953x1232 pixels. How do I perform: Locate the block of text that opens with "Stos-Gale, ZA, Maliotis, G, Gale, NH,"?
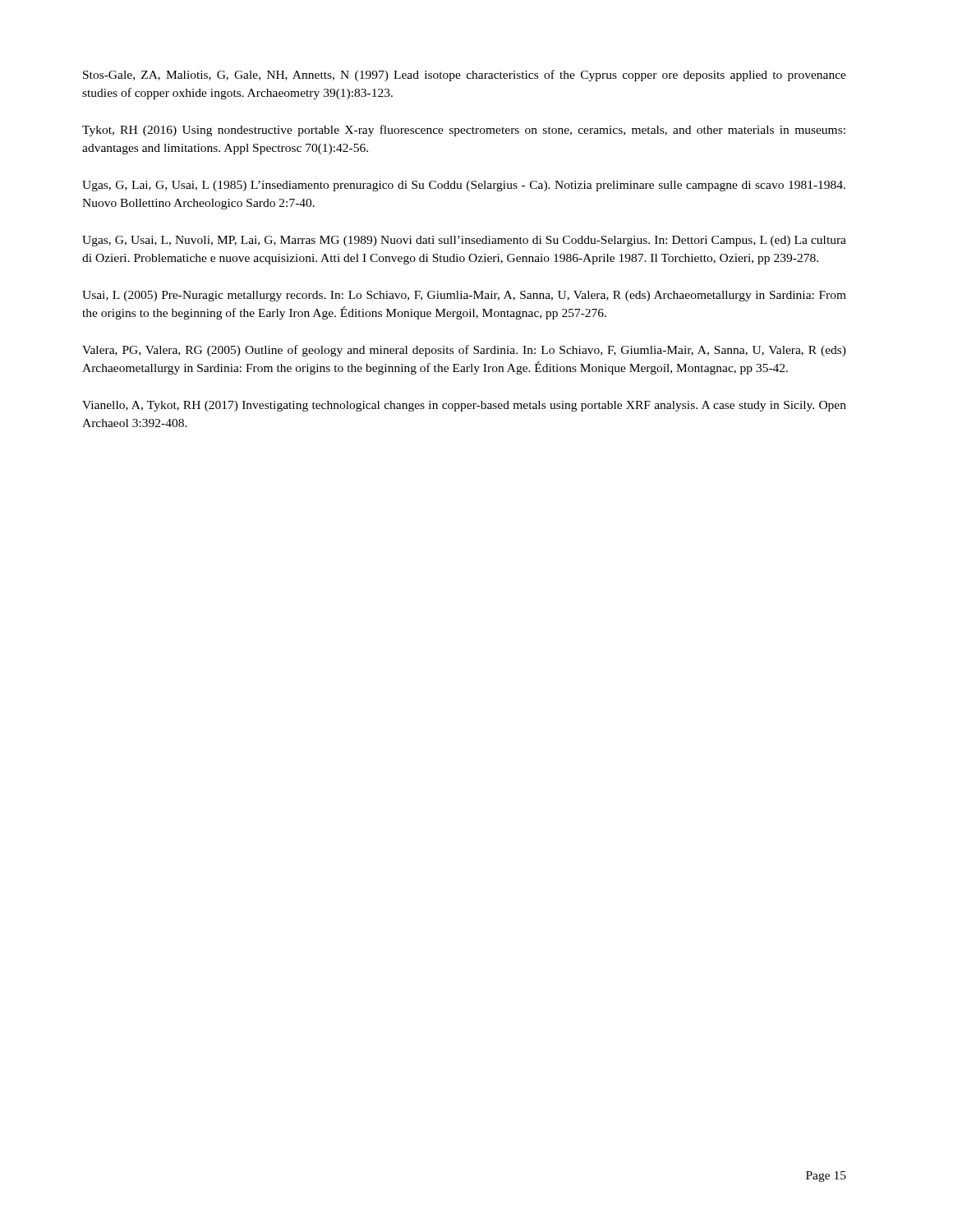point(464,84)
